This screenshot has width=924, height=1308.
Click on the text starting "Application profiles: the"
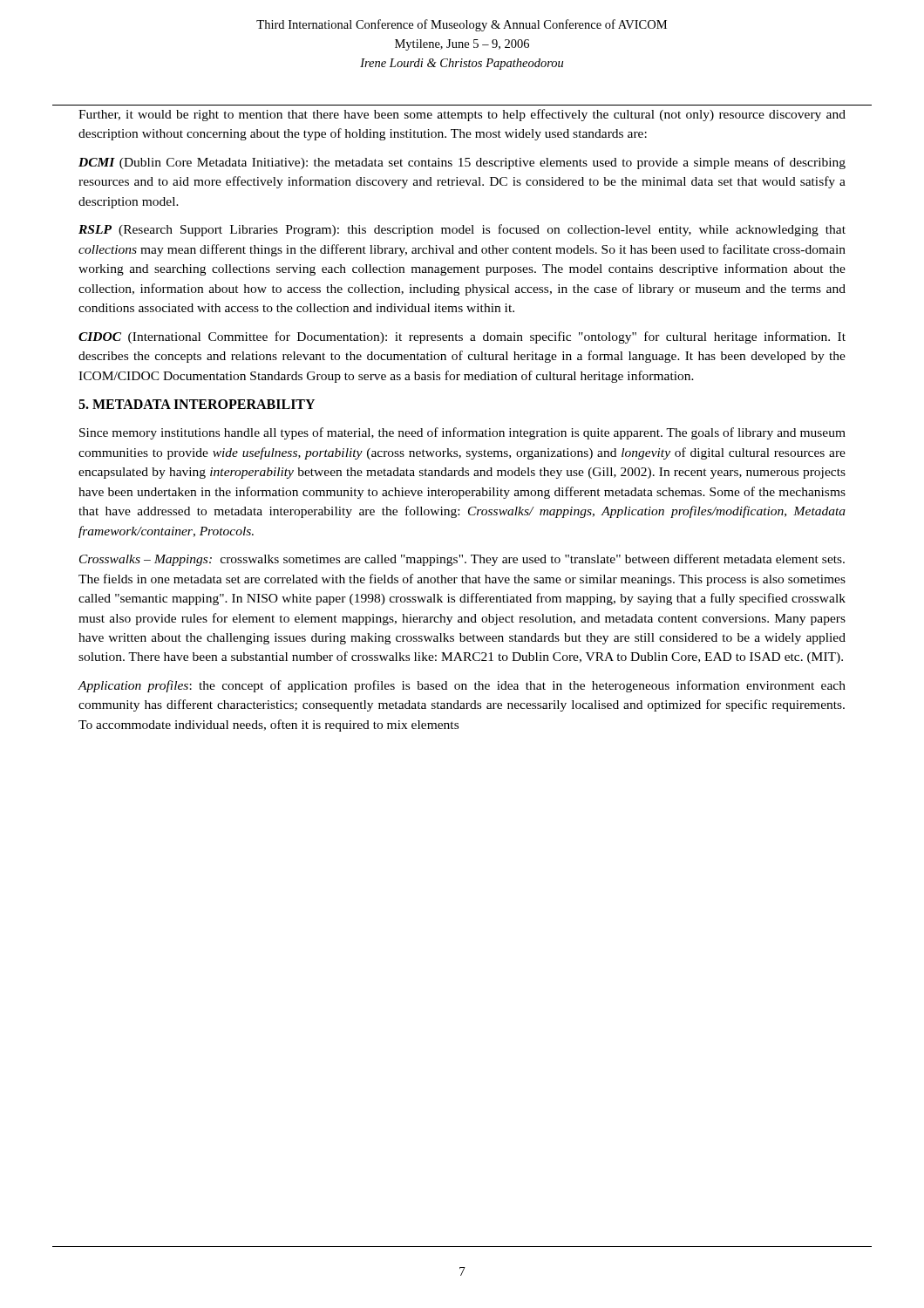pyautogui.click(x=462, y=705)
